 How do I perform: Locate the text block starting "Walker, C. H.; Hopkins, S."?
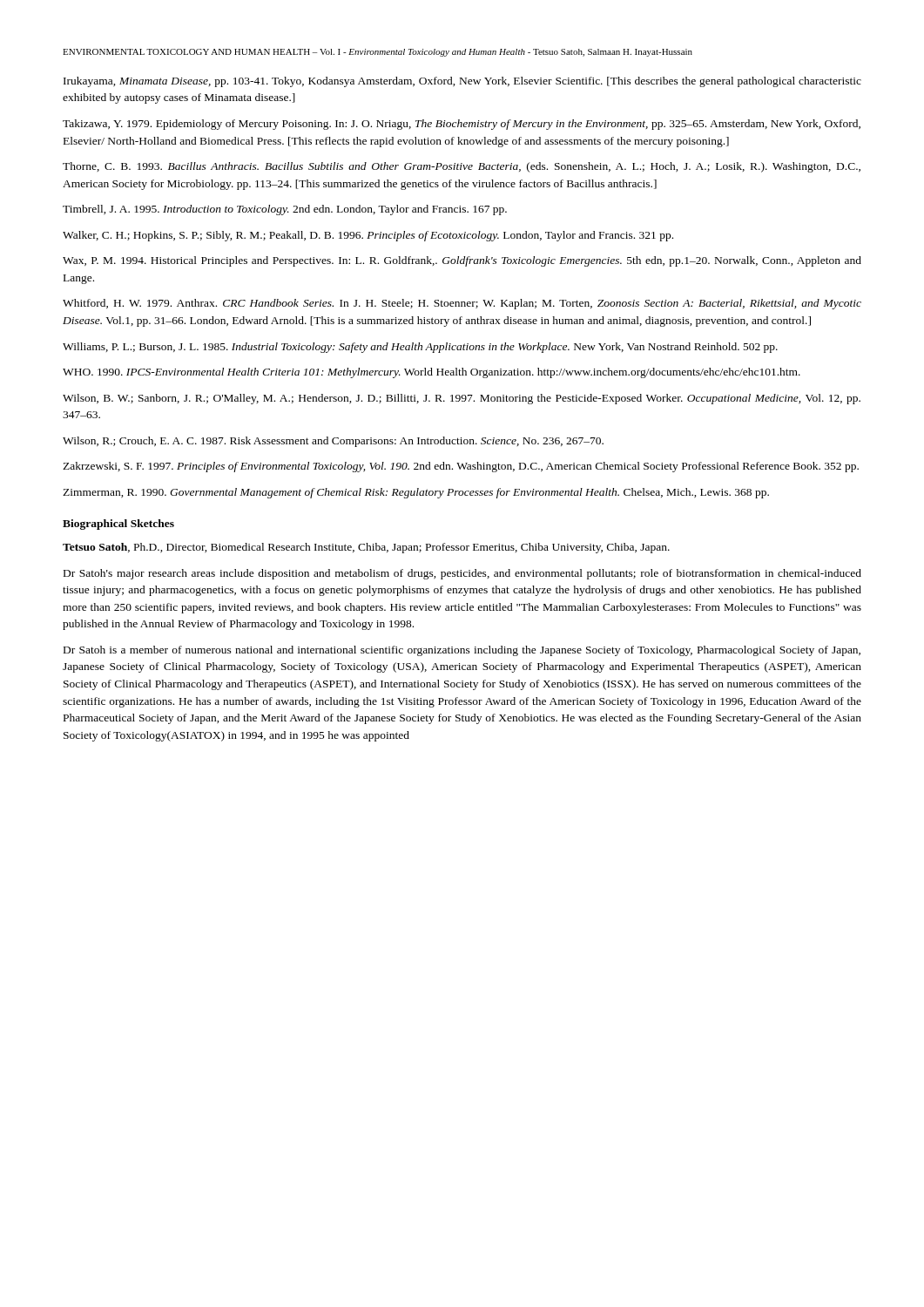click(x=368, y=235)
